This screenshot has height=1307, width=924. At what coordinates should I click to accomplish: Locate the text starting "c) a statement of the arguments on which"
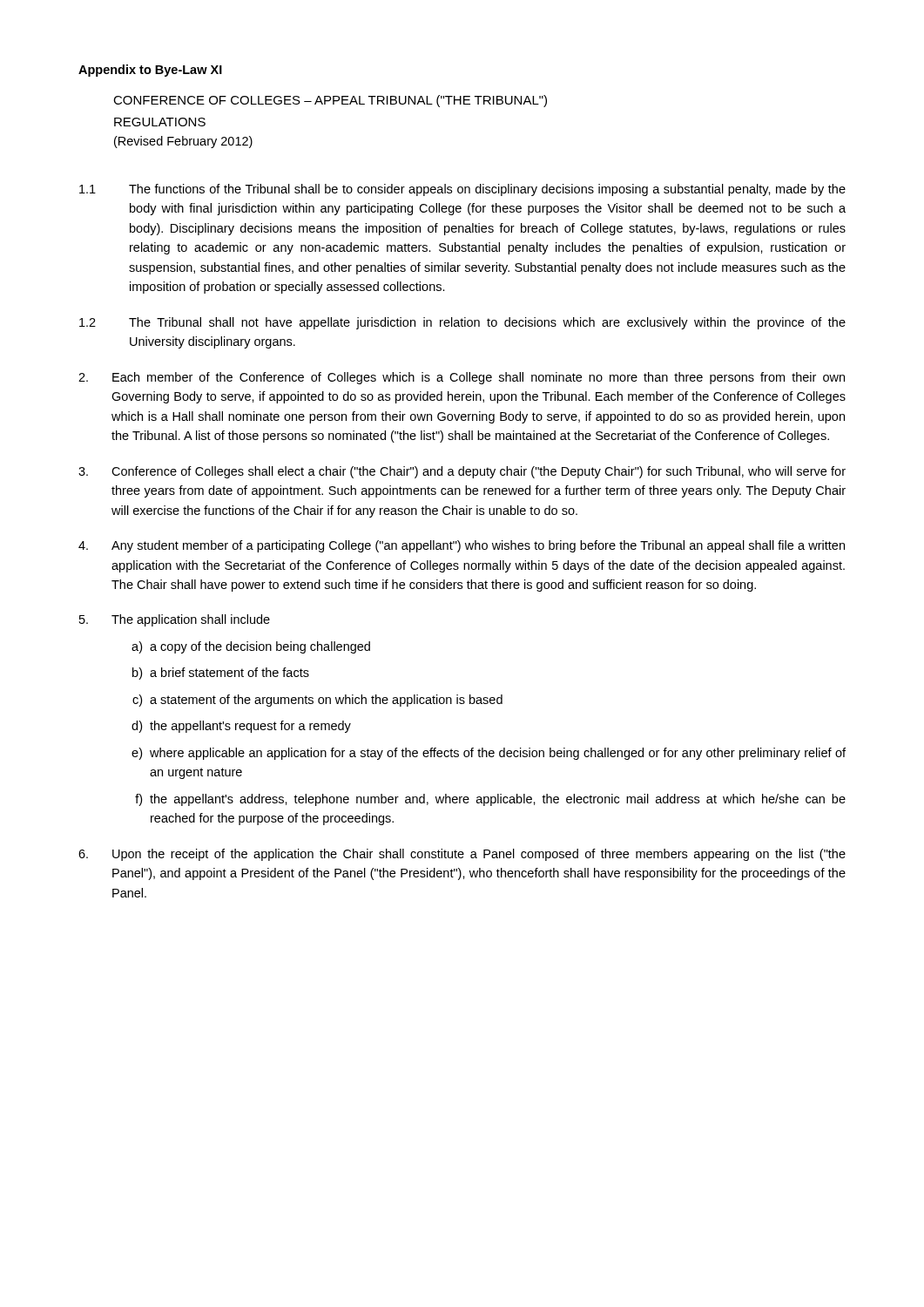pos(479,700)
